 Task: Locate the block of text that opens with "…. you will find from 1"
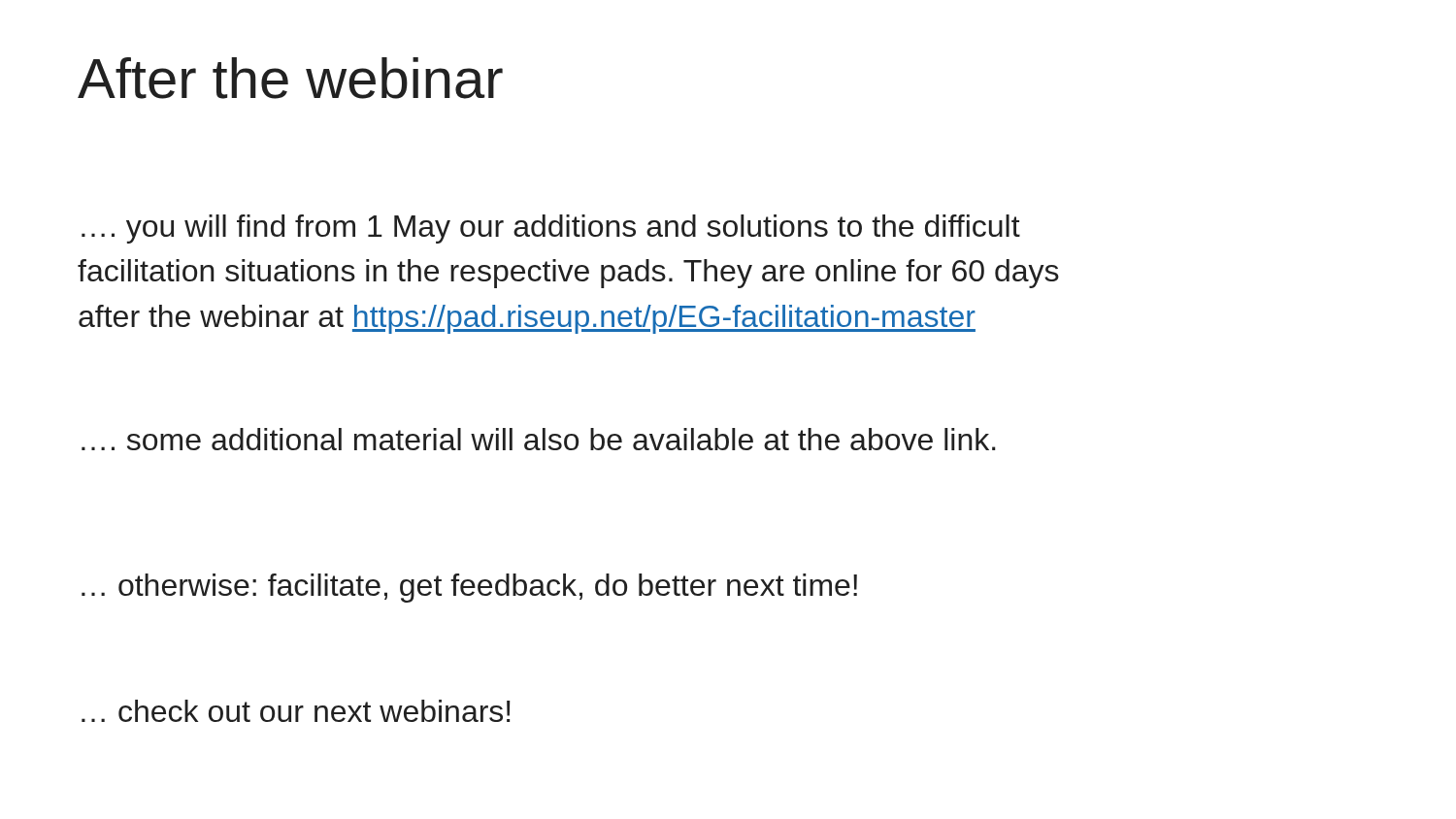[x=569, y=271]
